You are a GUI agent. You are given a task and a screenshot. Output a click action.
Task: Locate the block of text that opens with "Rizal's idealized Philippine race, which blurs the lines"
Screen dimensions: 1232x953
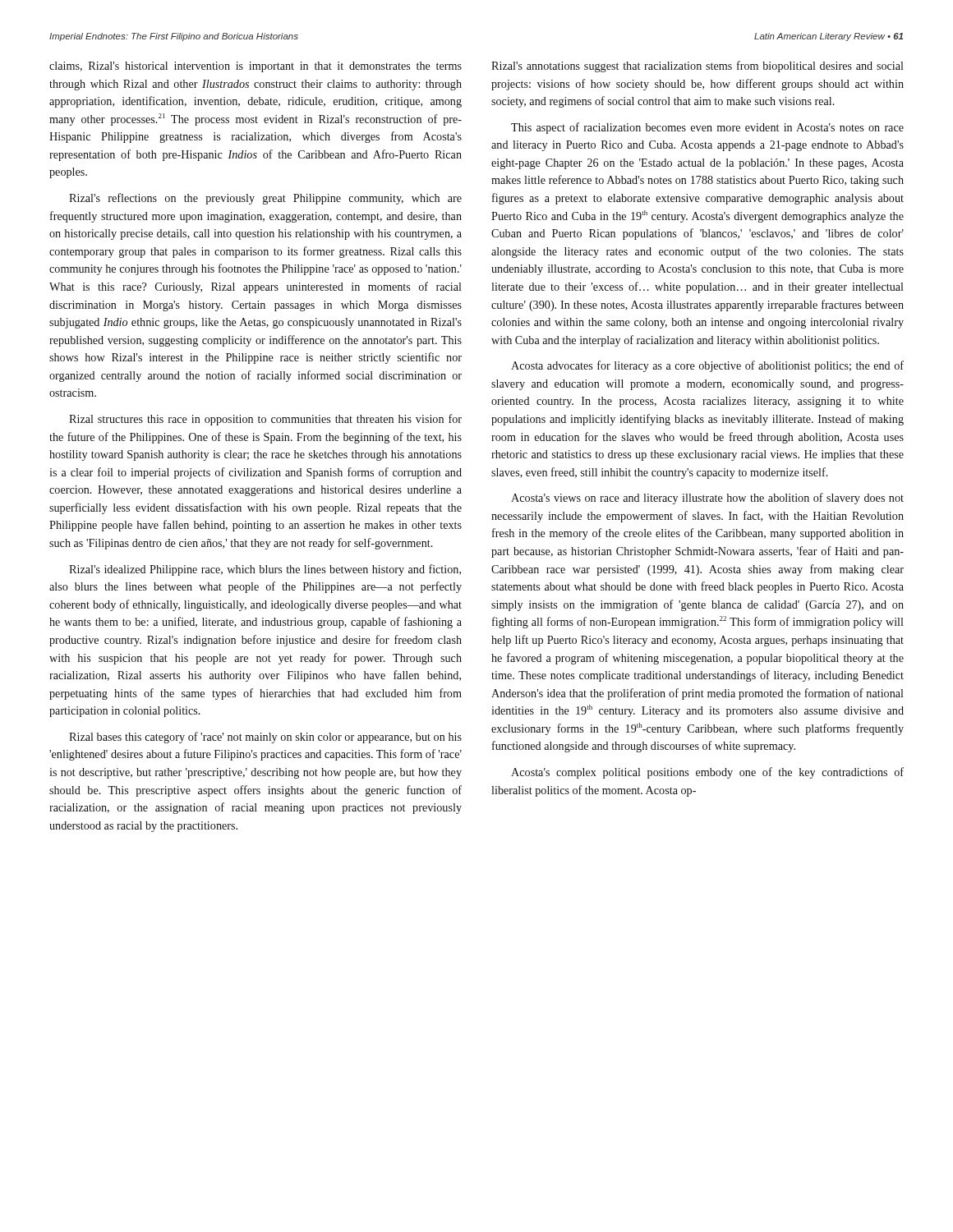(x=255, y=640)
